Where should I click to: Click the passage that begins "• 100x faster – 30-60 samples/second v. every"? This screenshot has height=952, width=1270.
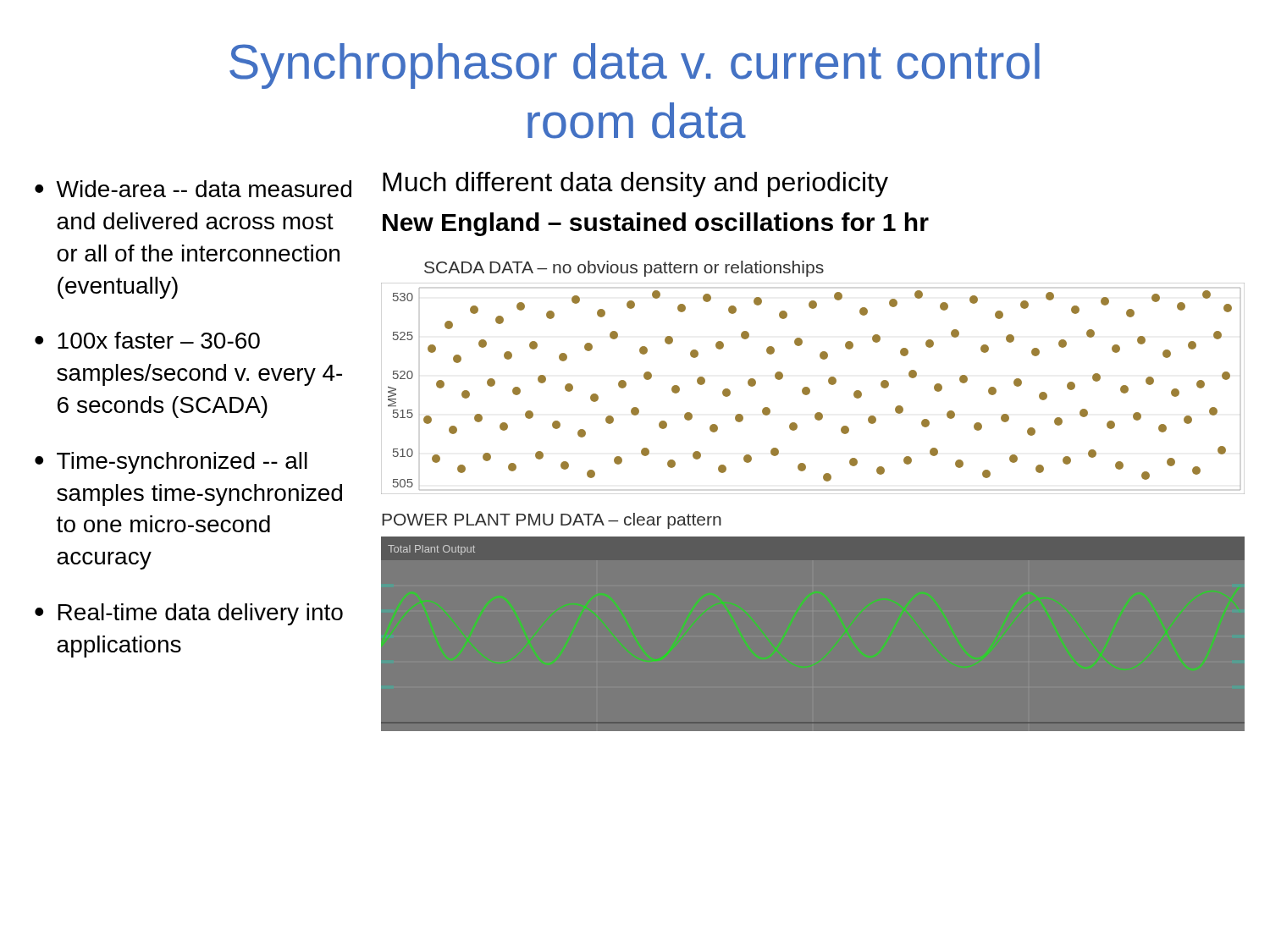[195, 373]
